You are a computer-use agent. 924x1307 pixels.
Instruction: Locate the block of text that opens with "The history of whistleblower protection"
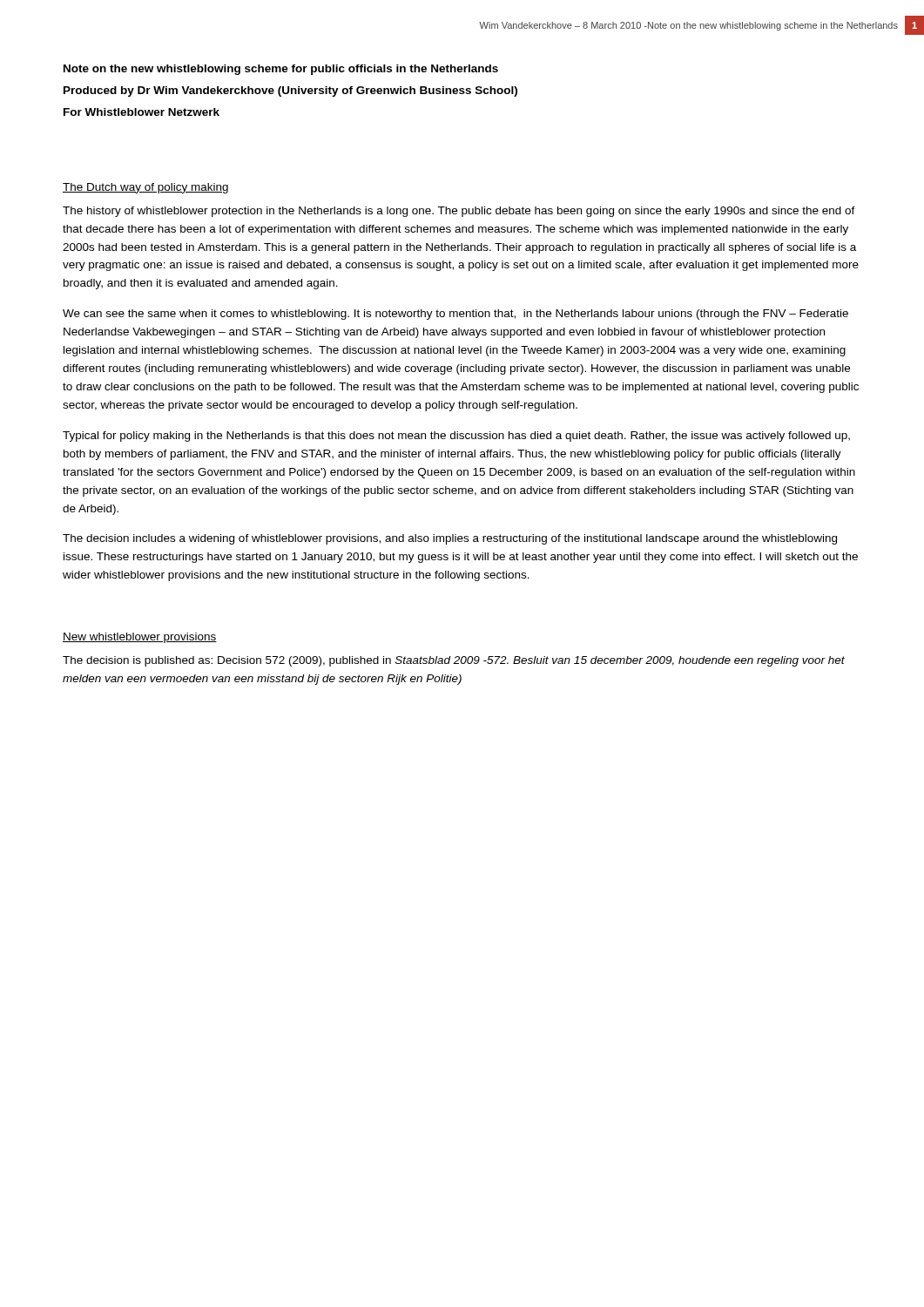[x=461, y=247]
